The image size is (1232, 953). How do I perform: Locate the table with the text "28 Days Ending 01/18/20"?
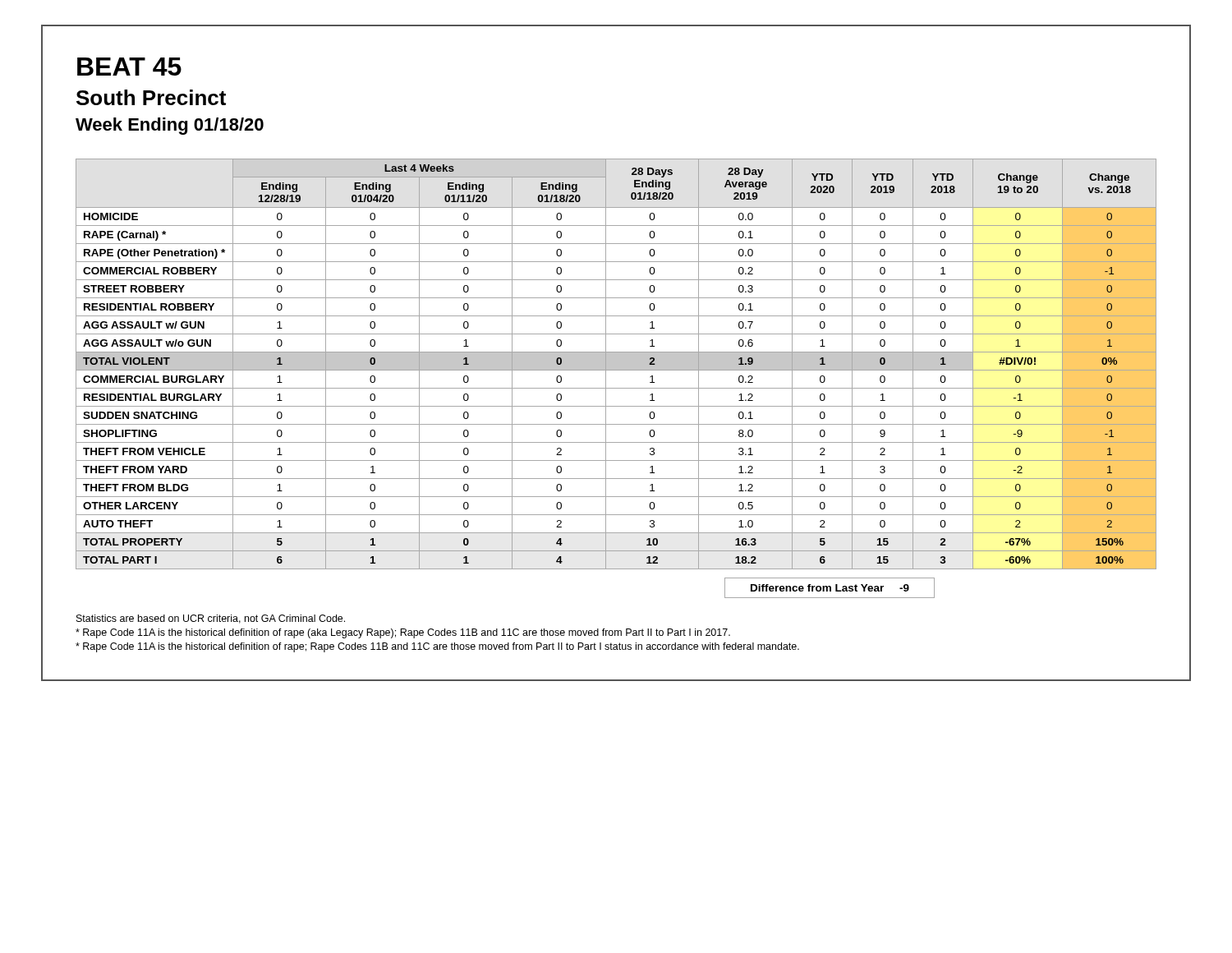(616, 379)
